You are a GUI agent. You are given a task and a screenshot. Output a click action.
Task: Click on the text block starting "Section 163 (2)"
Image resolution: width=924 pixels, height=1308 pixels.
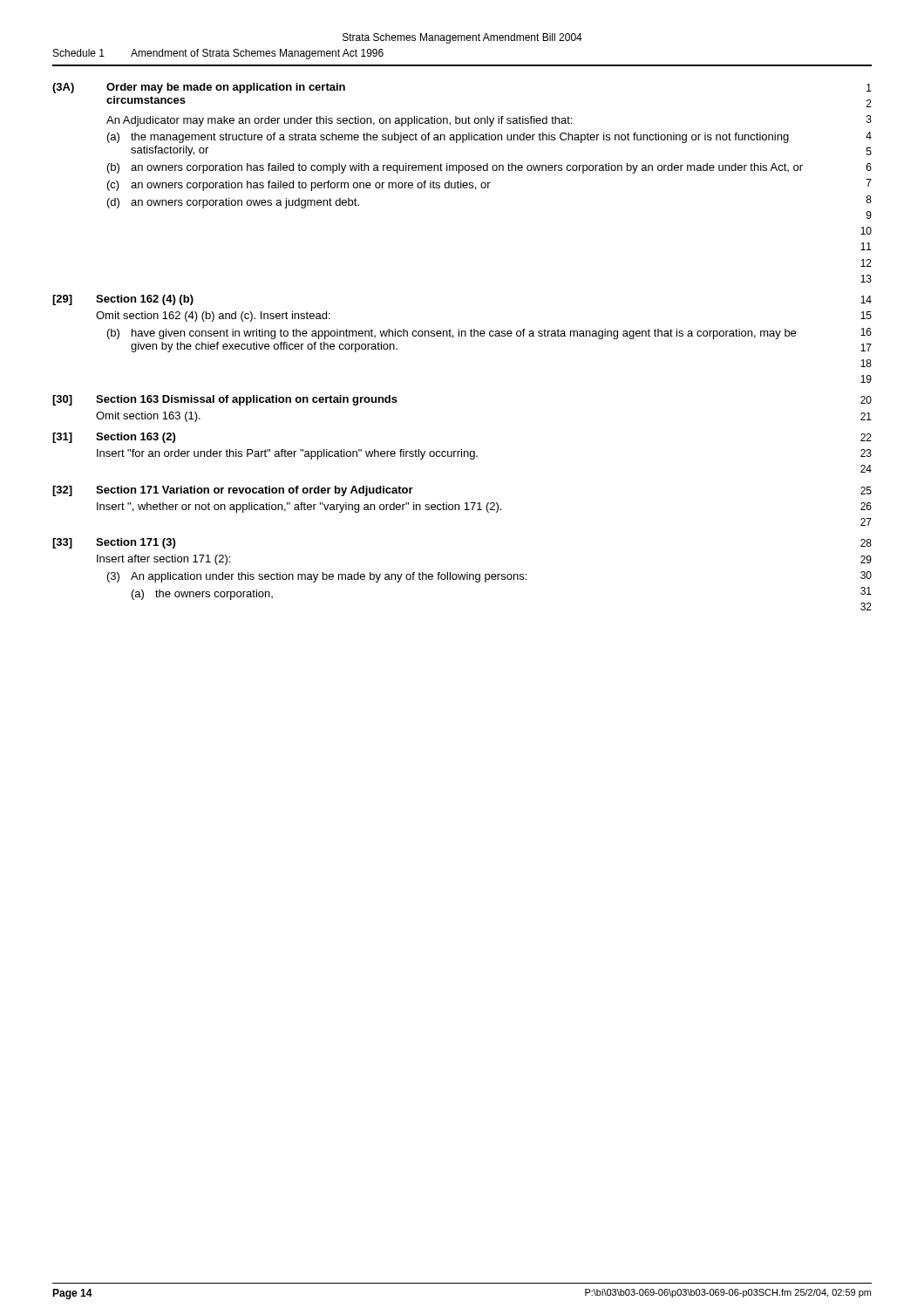pos(136,436)
